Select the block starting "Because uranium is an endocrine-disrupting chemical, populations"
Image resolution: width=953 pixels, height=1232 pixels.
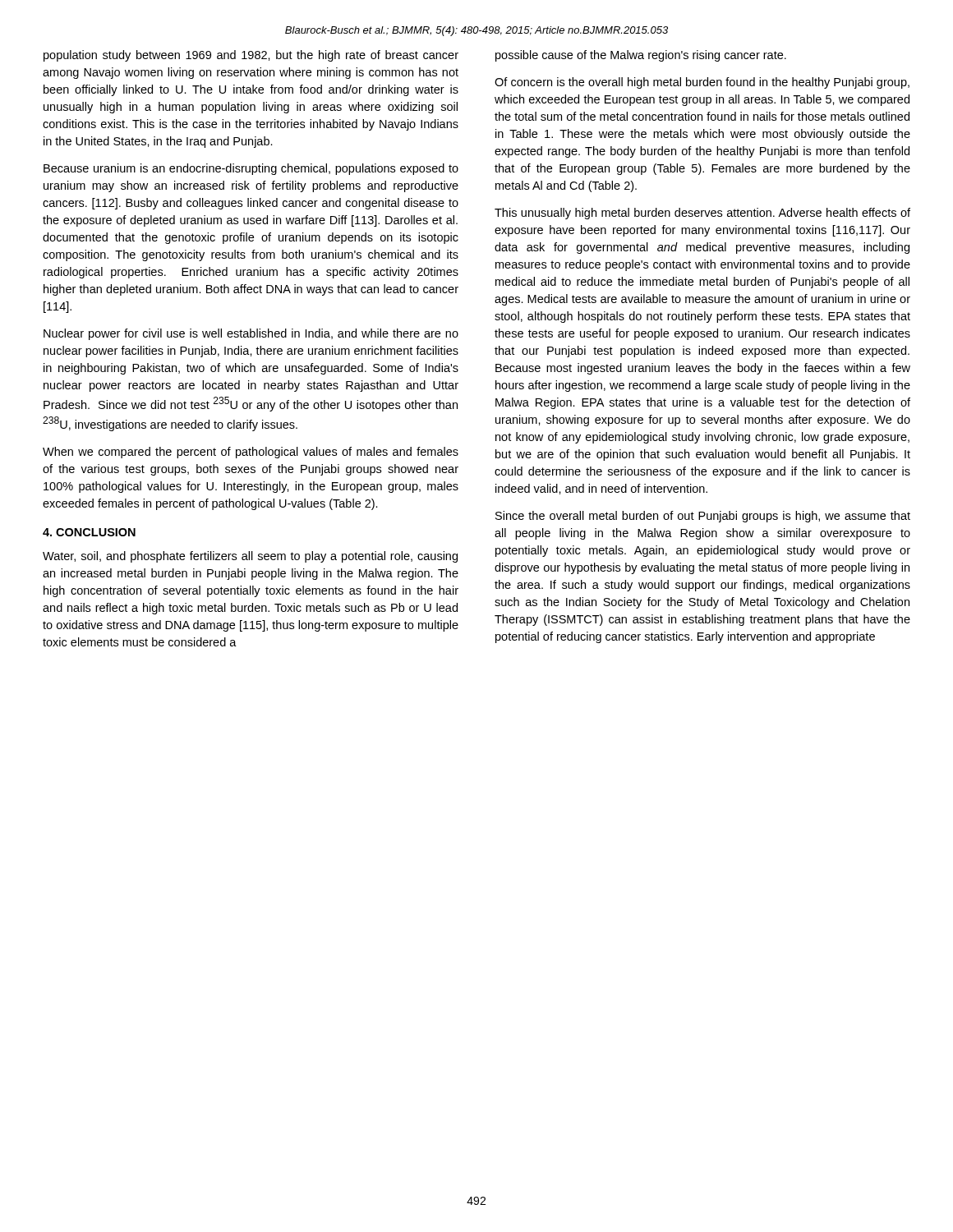click(251, 238)
